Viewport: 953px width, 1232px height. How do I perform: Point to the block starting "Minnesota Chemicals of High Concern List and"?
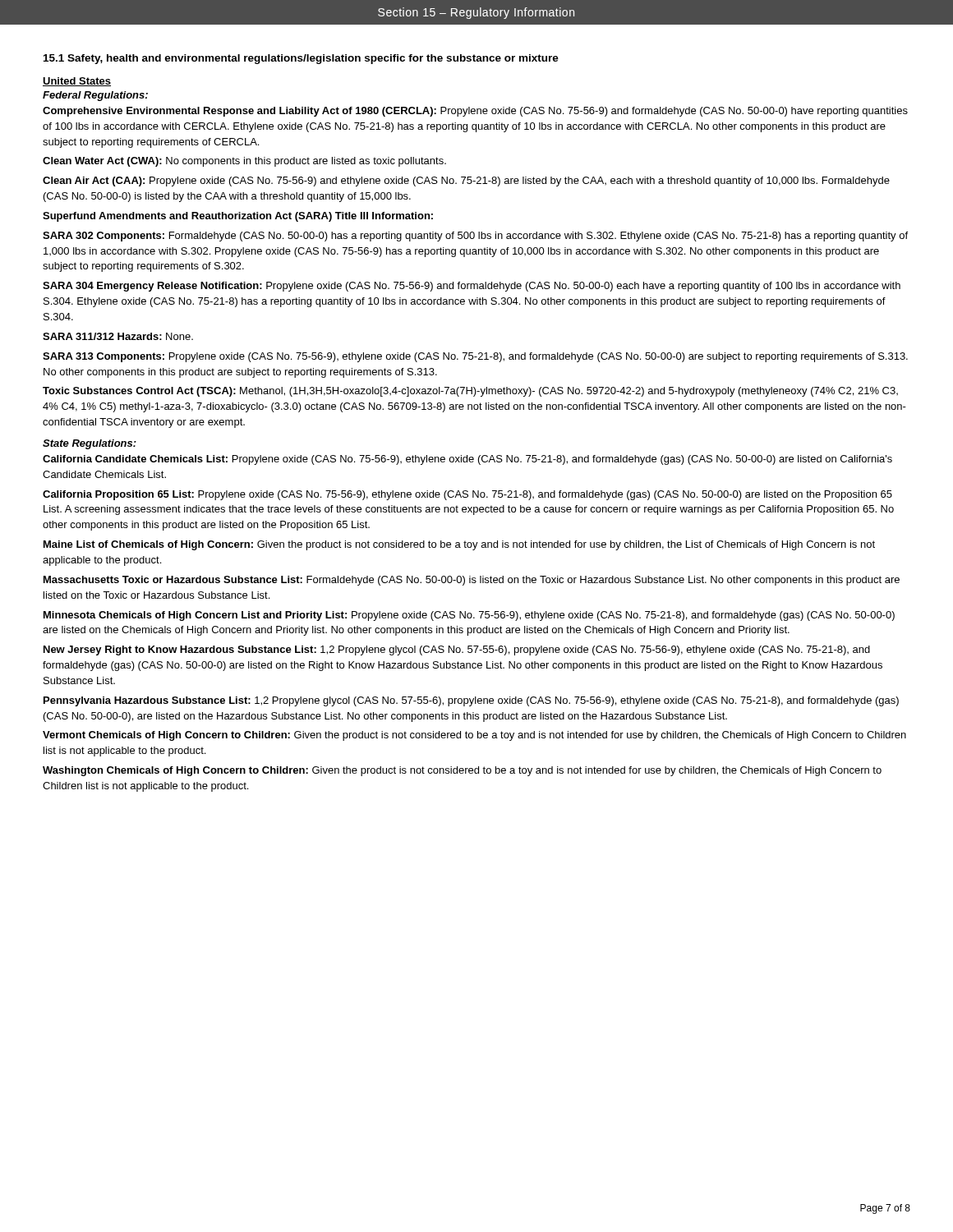point(469,622)
